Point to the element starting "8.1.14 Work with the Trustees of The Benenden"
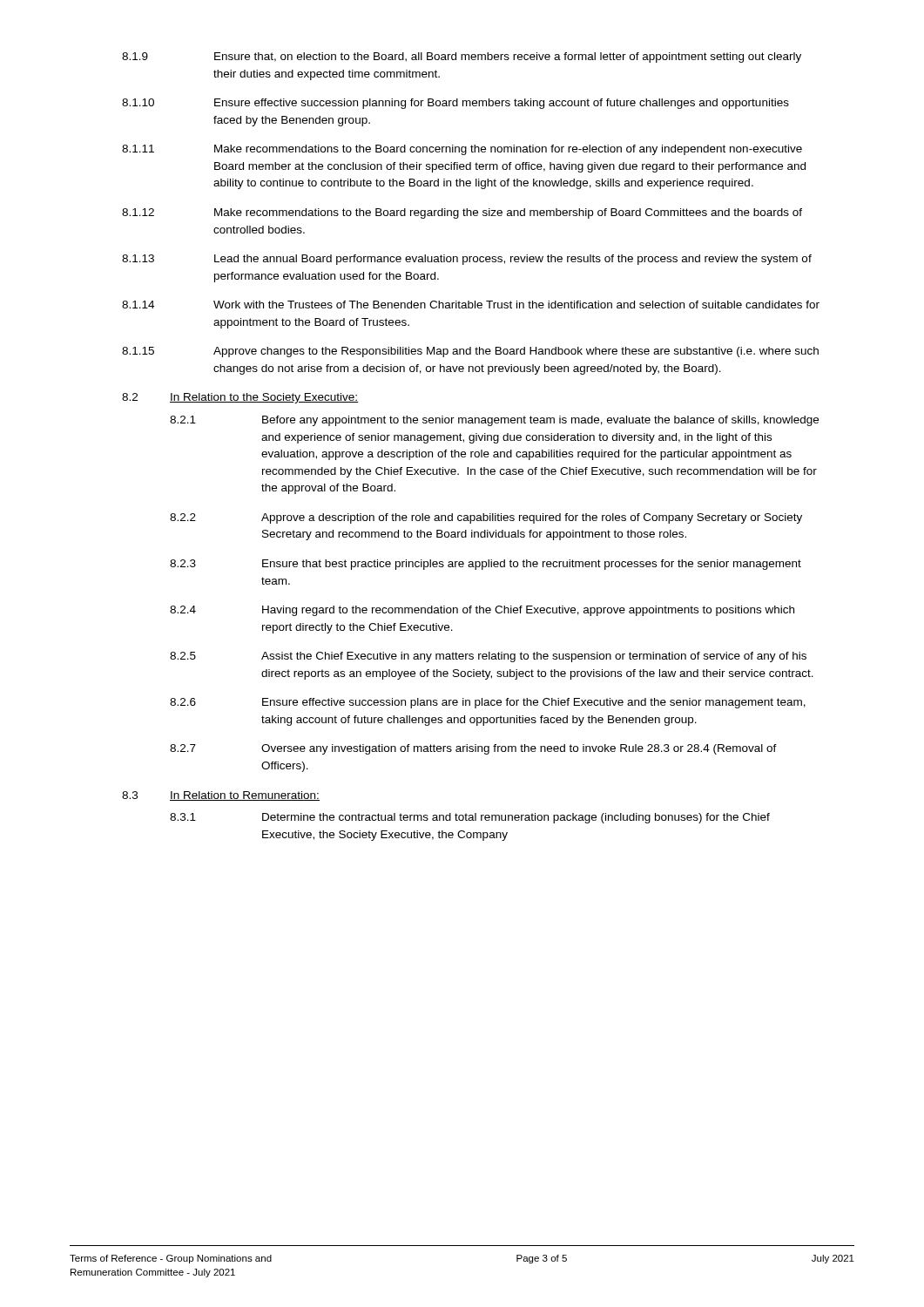Screen dimensions: 1307x924 pyautogui.click(x=471, y=313)
